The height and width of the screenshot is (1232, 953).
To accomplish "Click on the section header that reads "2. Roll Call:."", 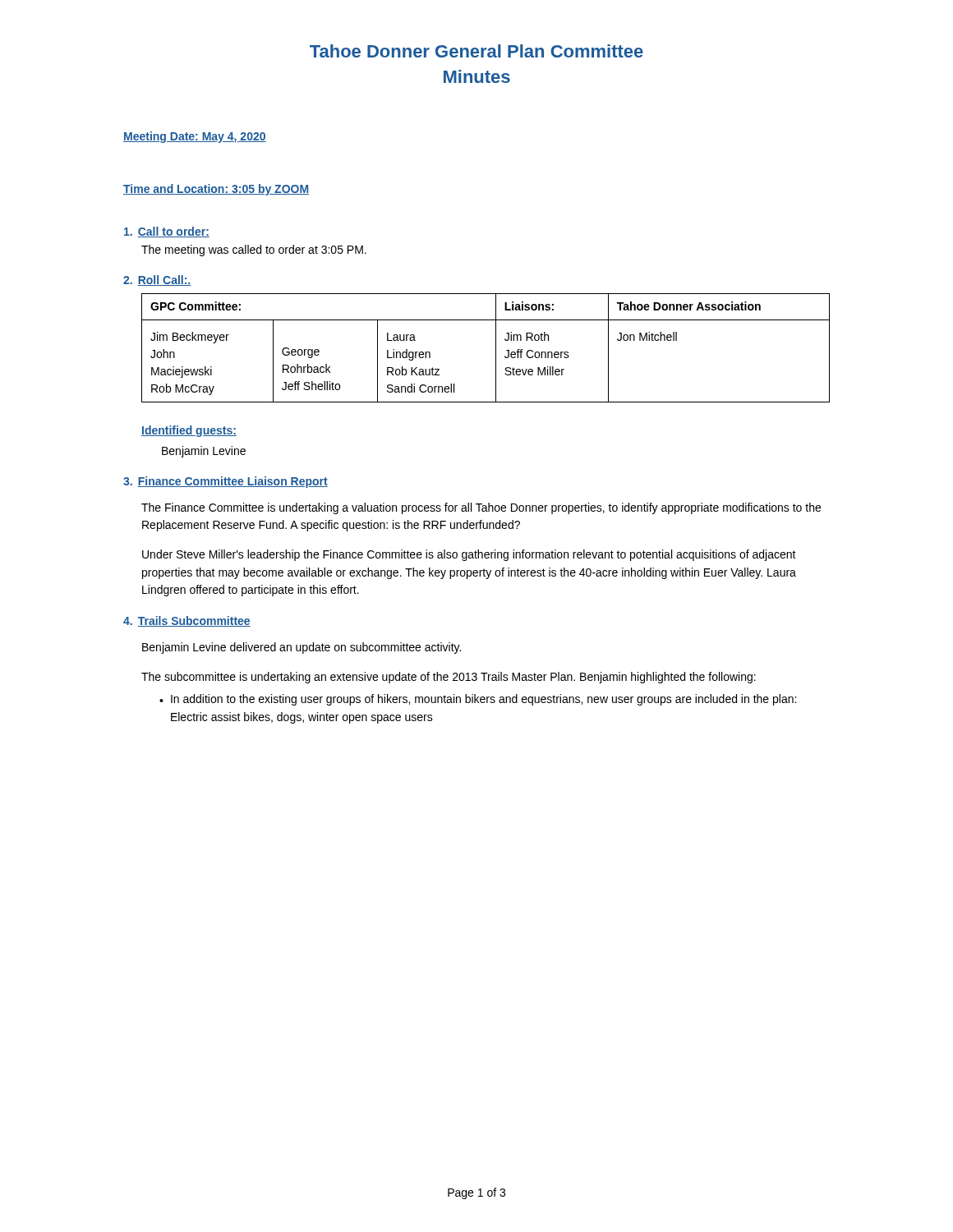I will 157,280.
